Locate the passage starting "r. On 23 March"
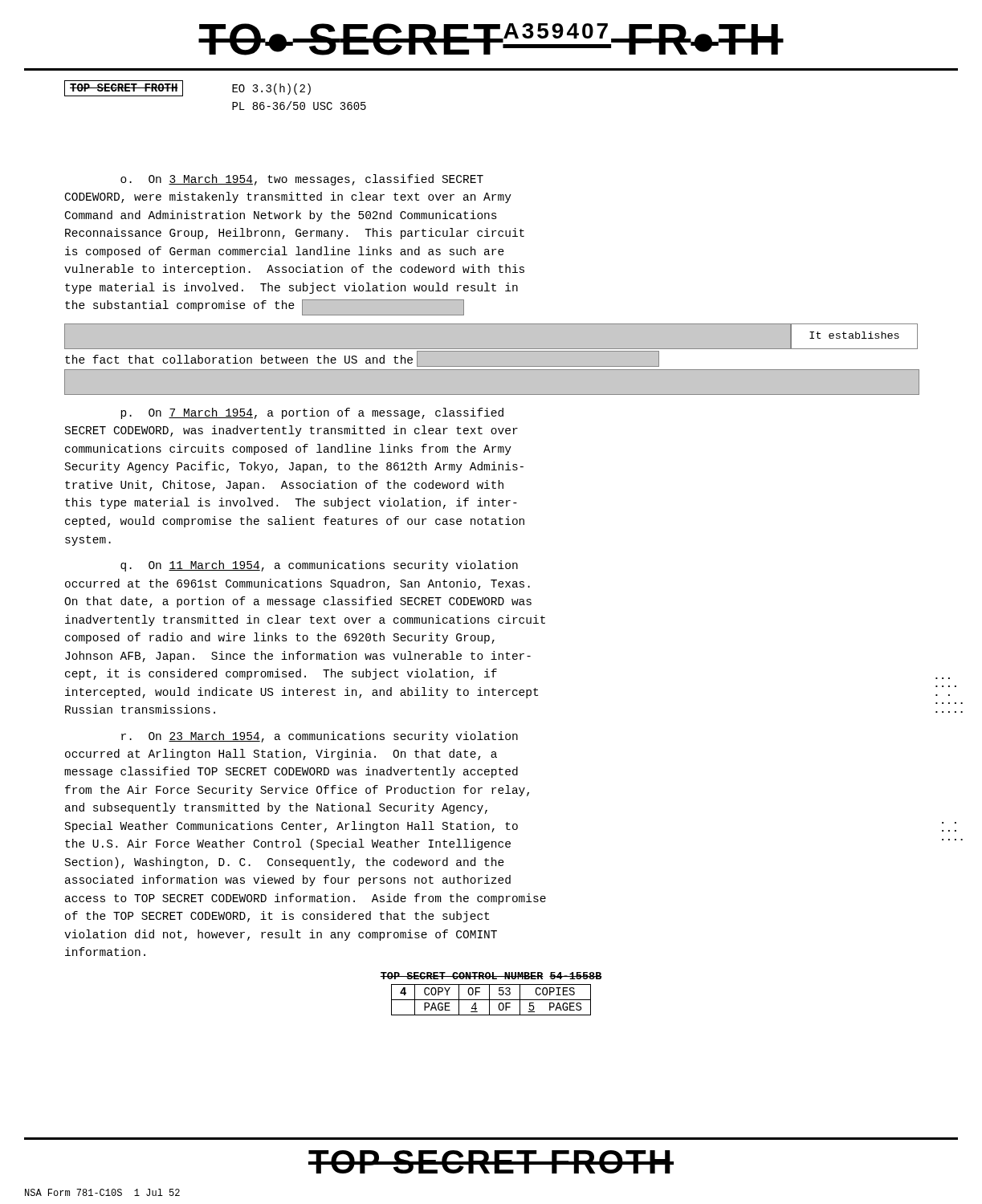This screenshot has width=982, height=1204. (305, 845)
